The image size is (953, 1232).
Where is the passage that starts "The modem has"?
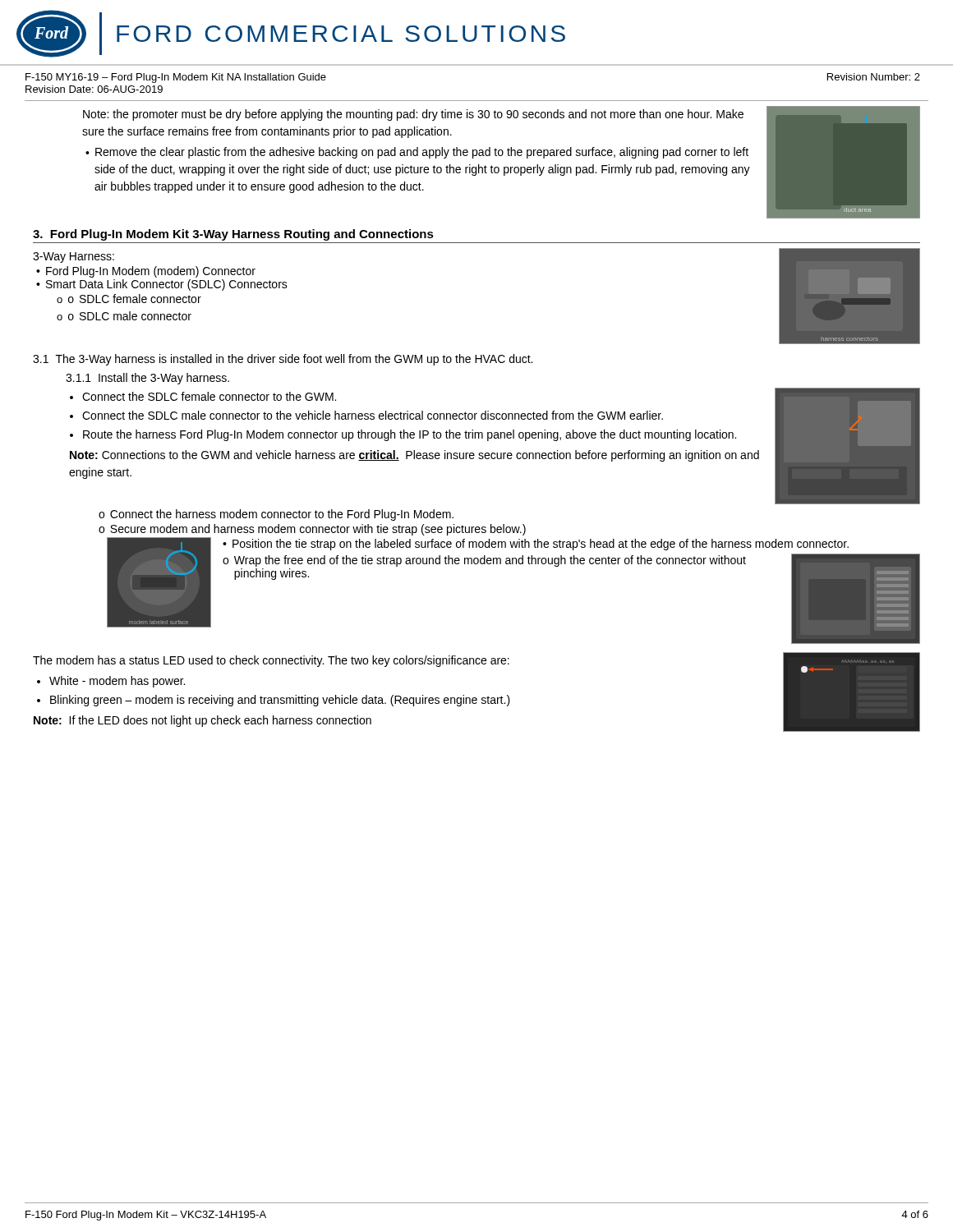[x=271, y=660]
